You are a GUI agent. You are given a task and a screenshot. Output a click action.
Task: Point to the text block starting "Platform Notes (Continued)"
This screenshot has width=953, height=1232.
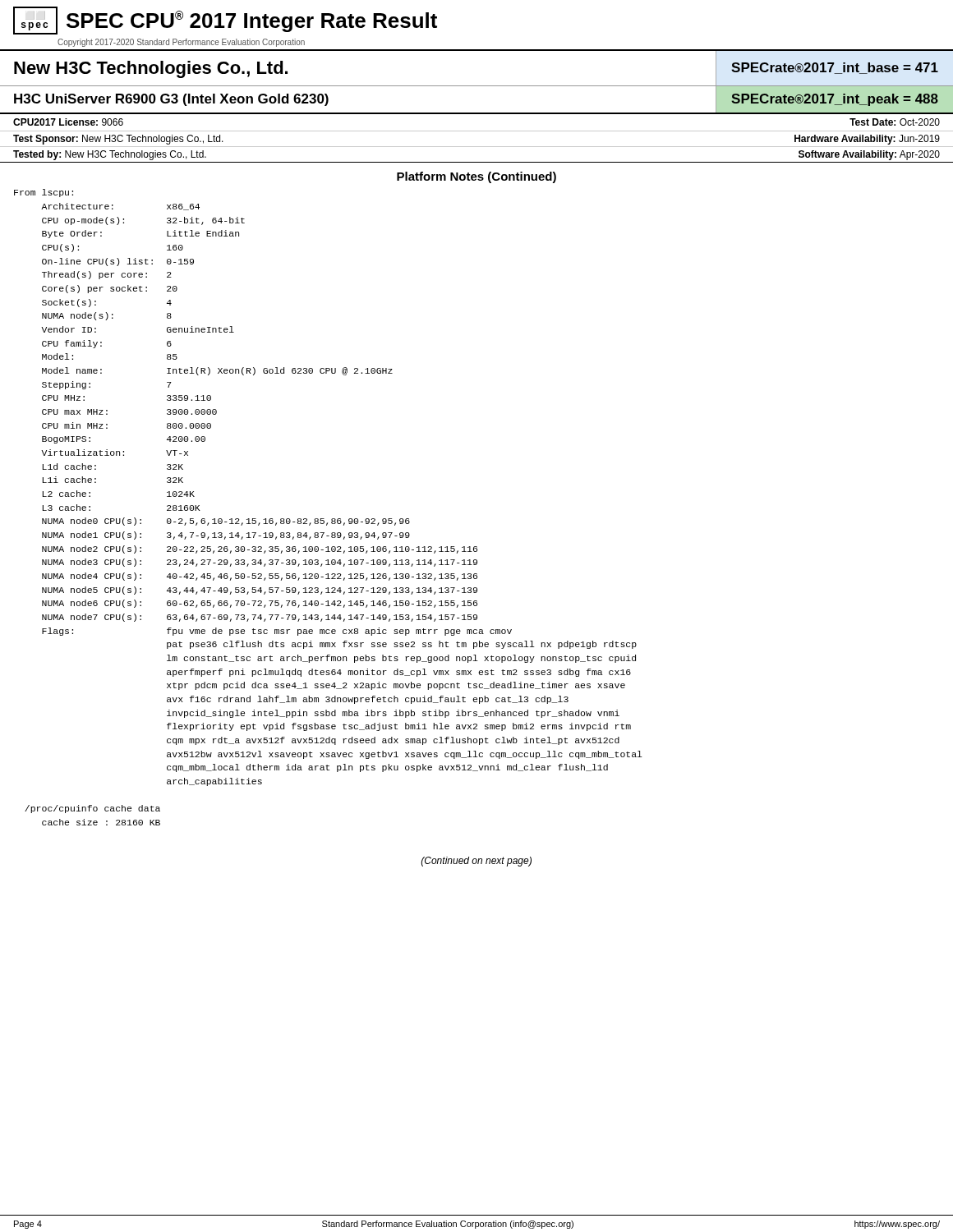pos(476,176)
